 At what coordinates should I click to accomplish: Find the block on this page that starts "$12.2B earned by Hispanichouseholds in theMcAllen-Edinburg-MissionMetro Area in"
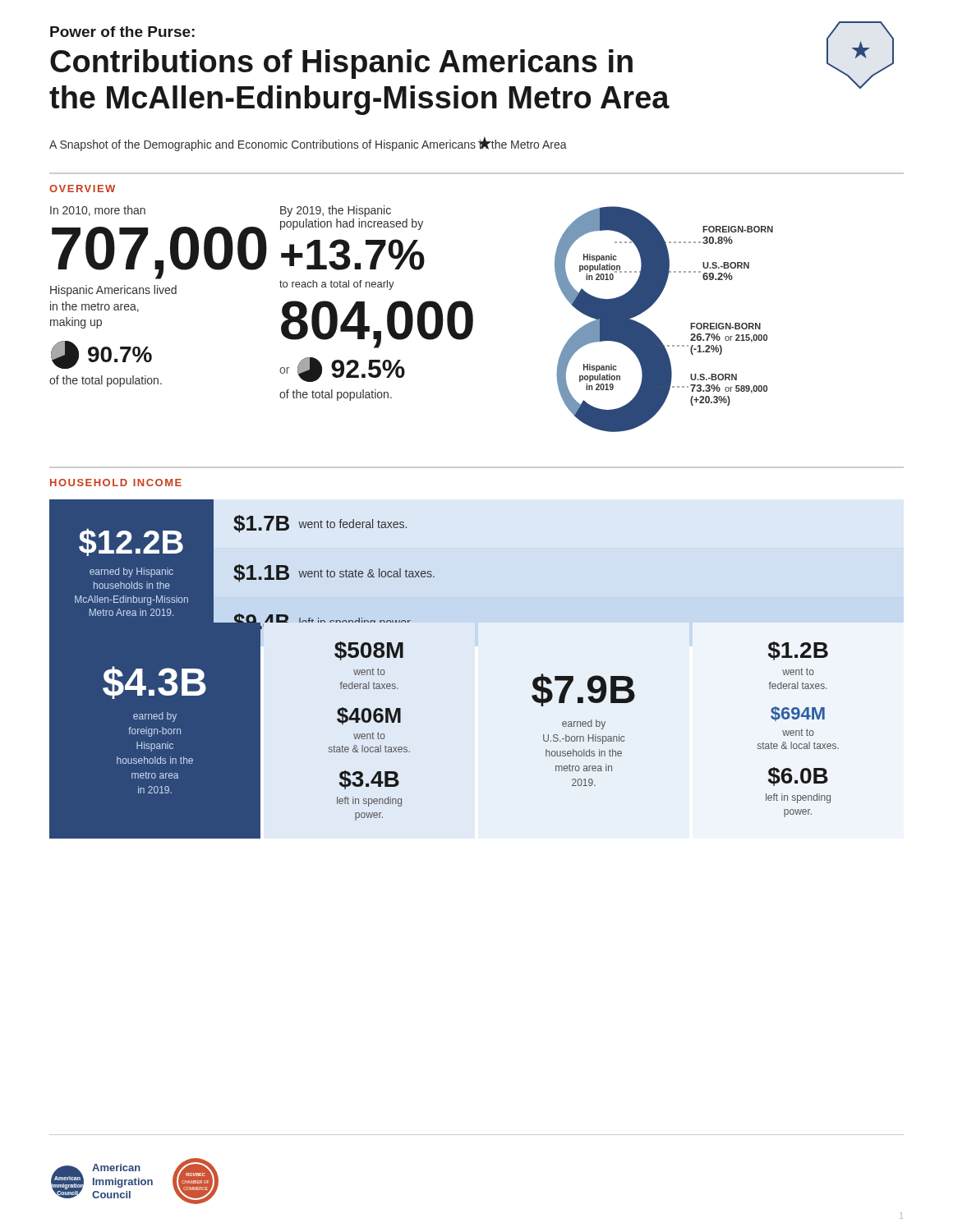coord(476,573)
